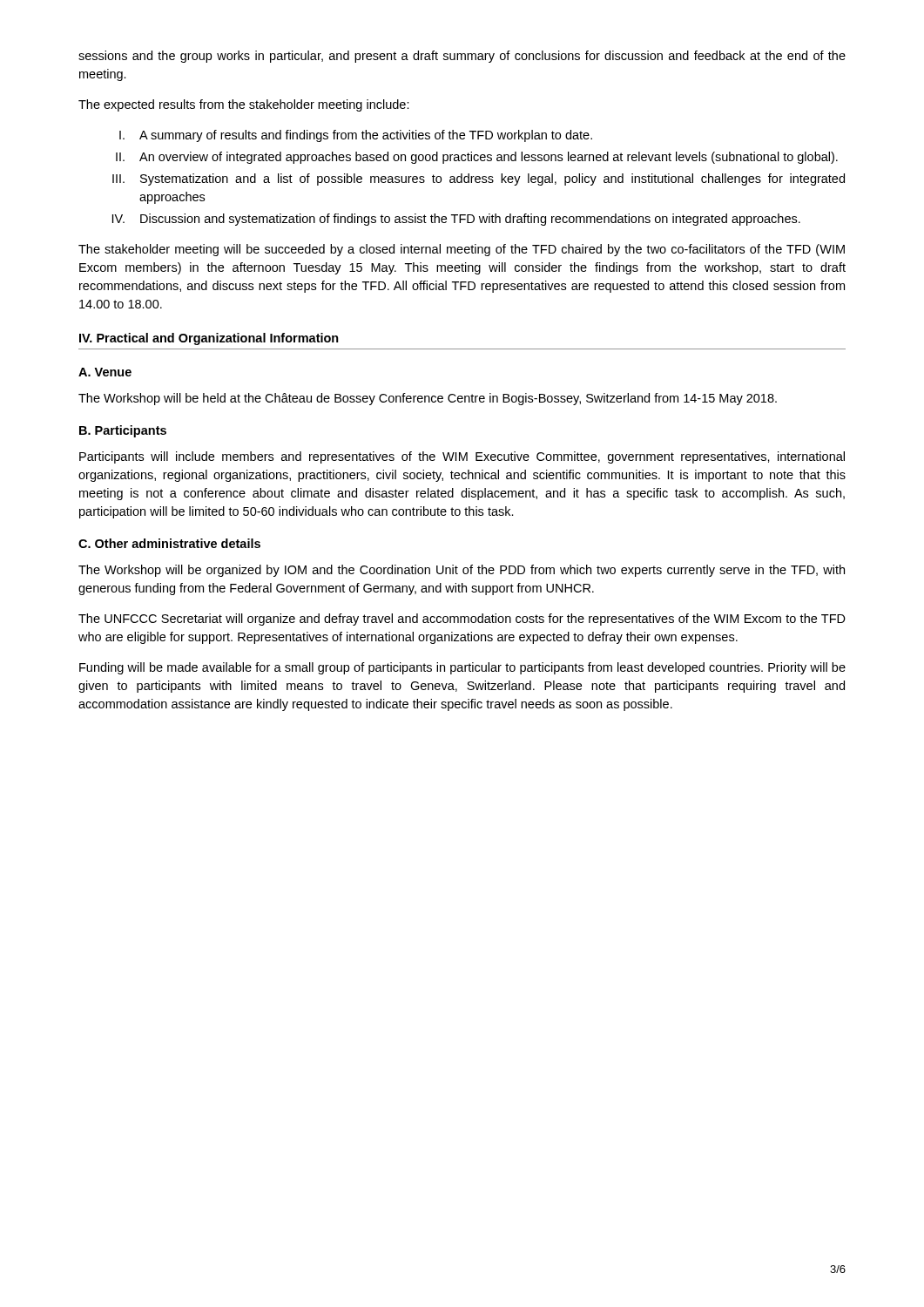Locate the block of text that opens with "IV. Discussion and systematization of"
The width and height of the screenshot is (924, 1307).
(462, 219)
